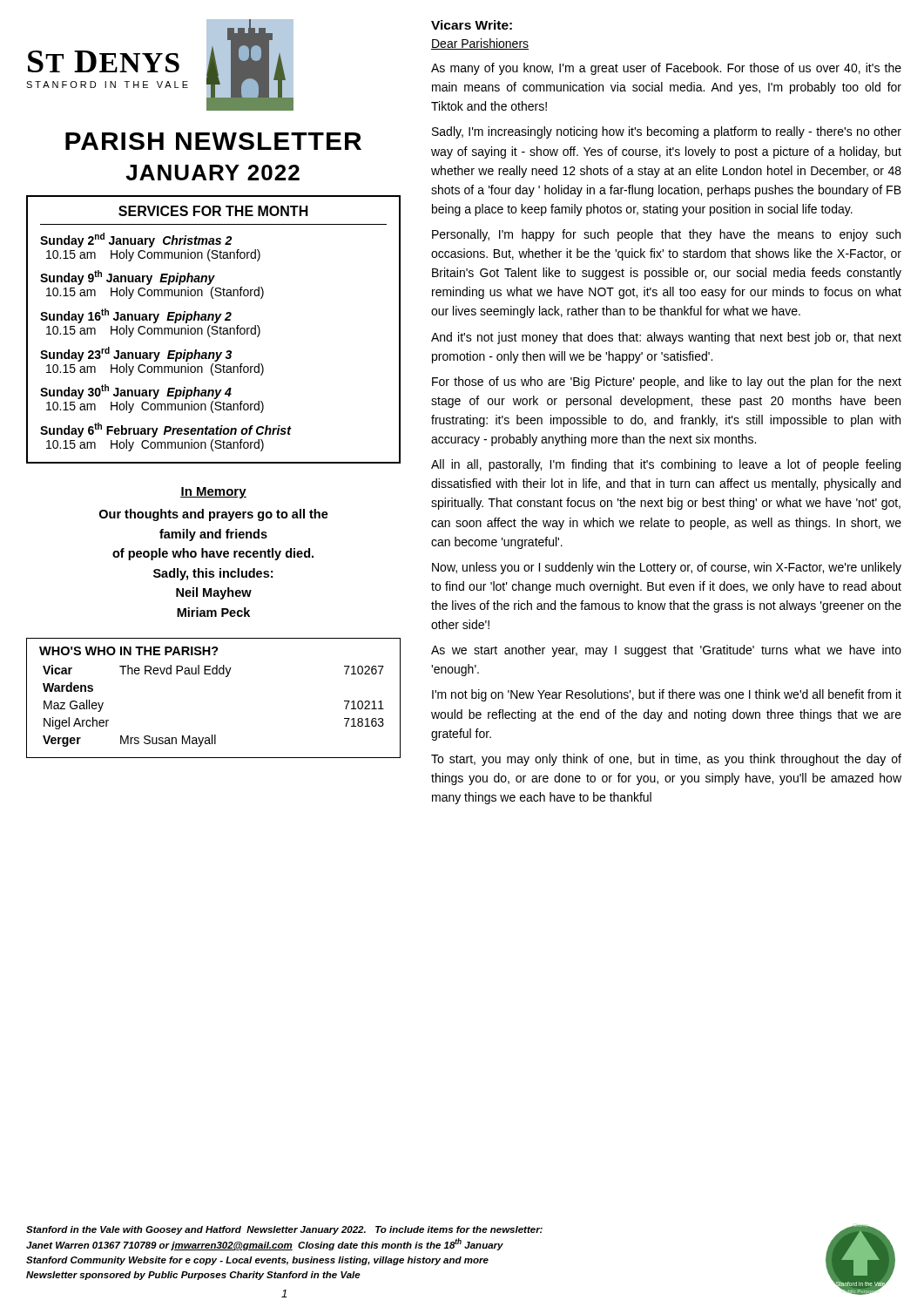924x1307 pixels.
Task: Locate the block of text that opens with "Sunday 2nd JanuaryChristmas 2"
Action: pyautogui.click(x=213, y=246)
